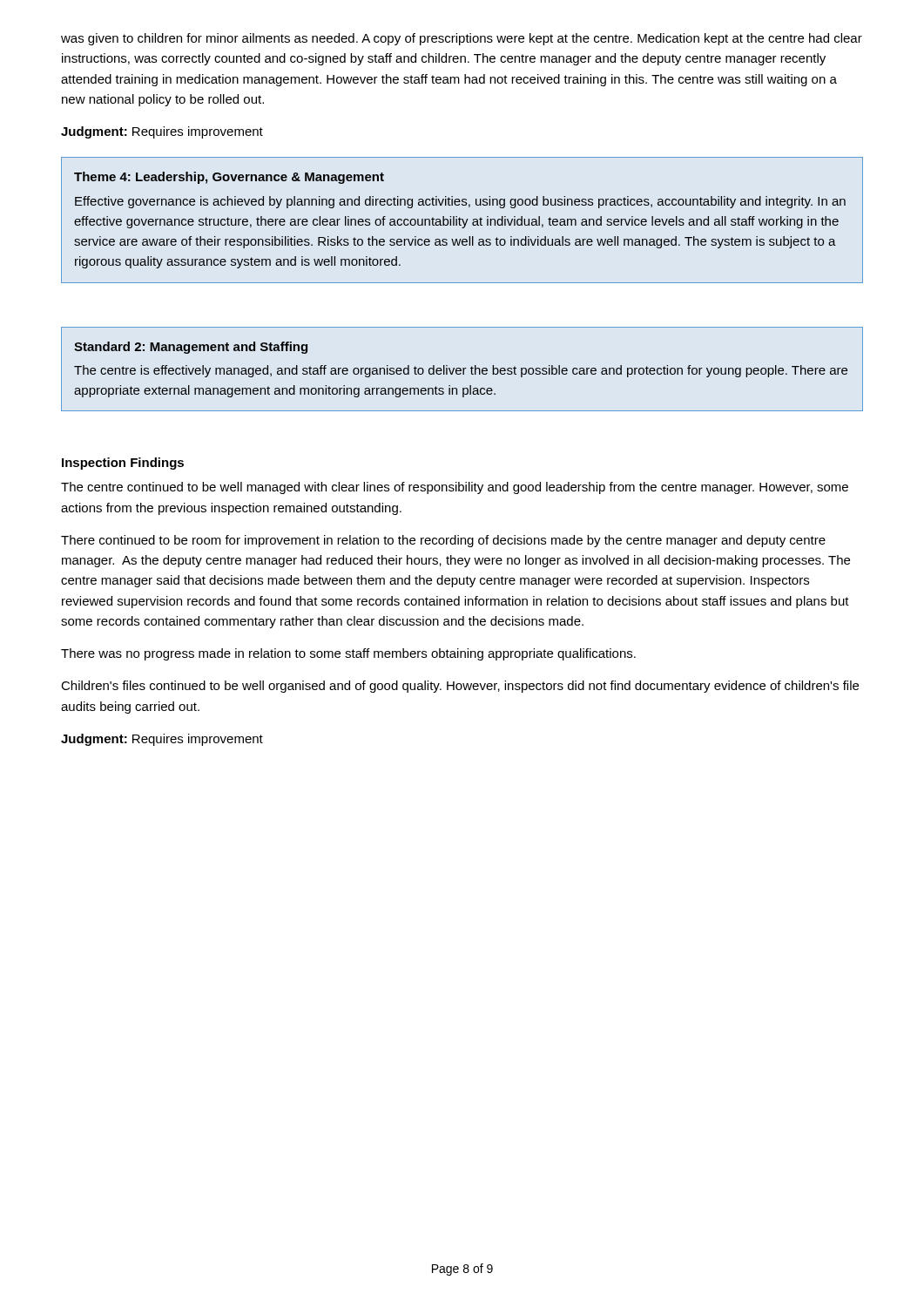Select the text block that reads "The centre continued"
Viewport: 924px width, 1307px height.
point(455,497)
